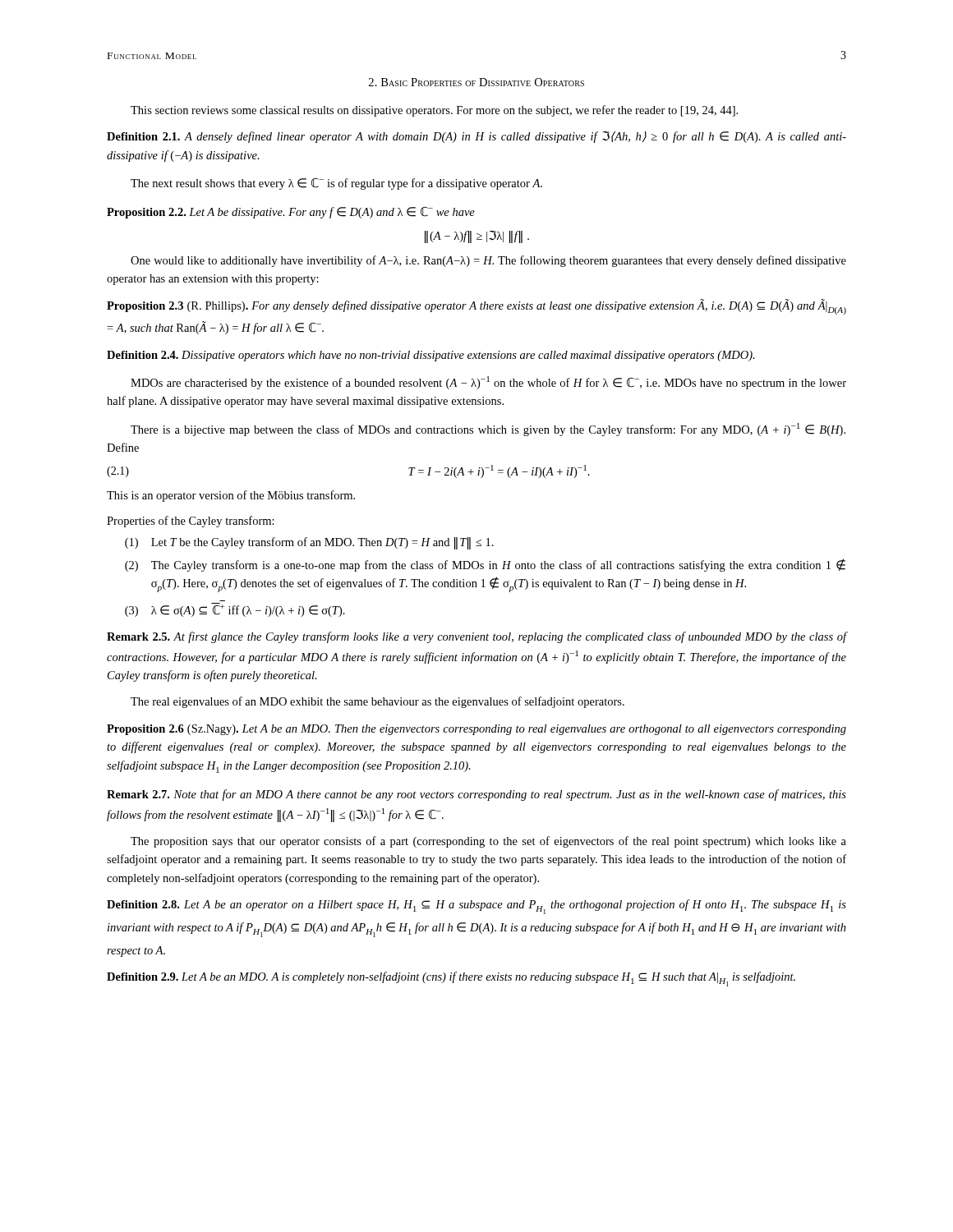
Task: Click the passage that begins "Definition 2.4. Dissipative operators which have no"
Action: coord(476,355)
